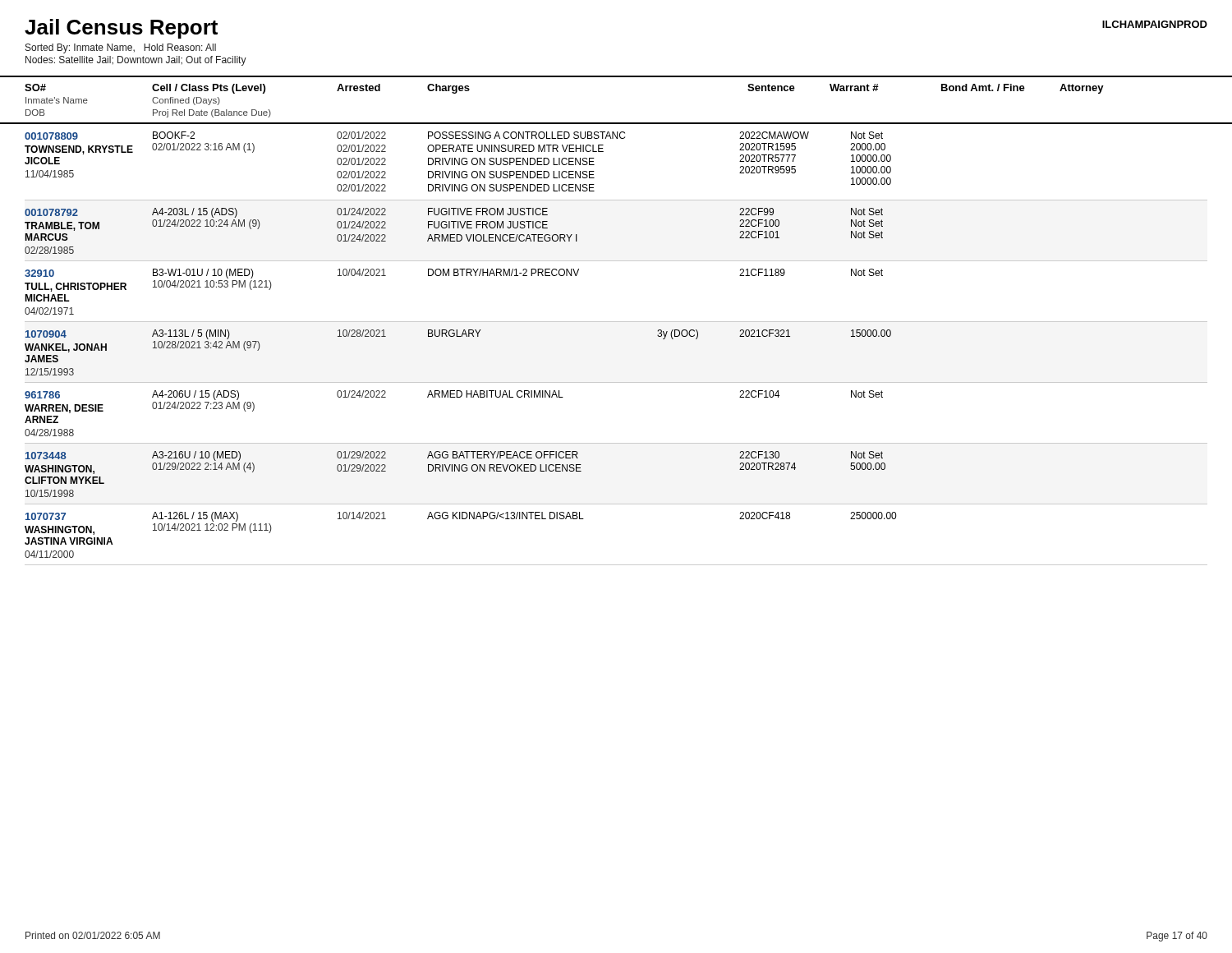This screenshot has width=1232, height=953.
Task: Locate the table with the text "961786 WARREN, DESIEARNEZ 04/28/1988 A4-206U"
Action: pos(616,413)
